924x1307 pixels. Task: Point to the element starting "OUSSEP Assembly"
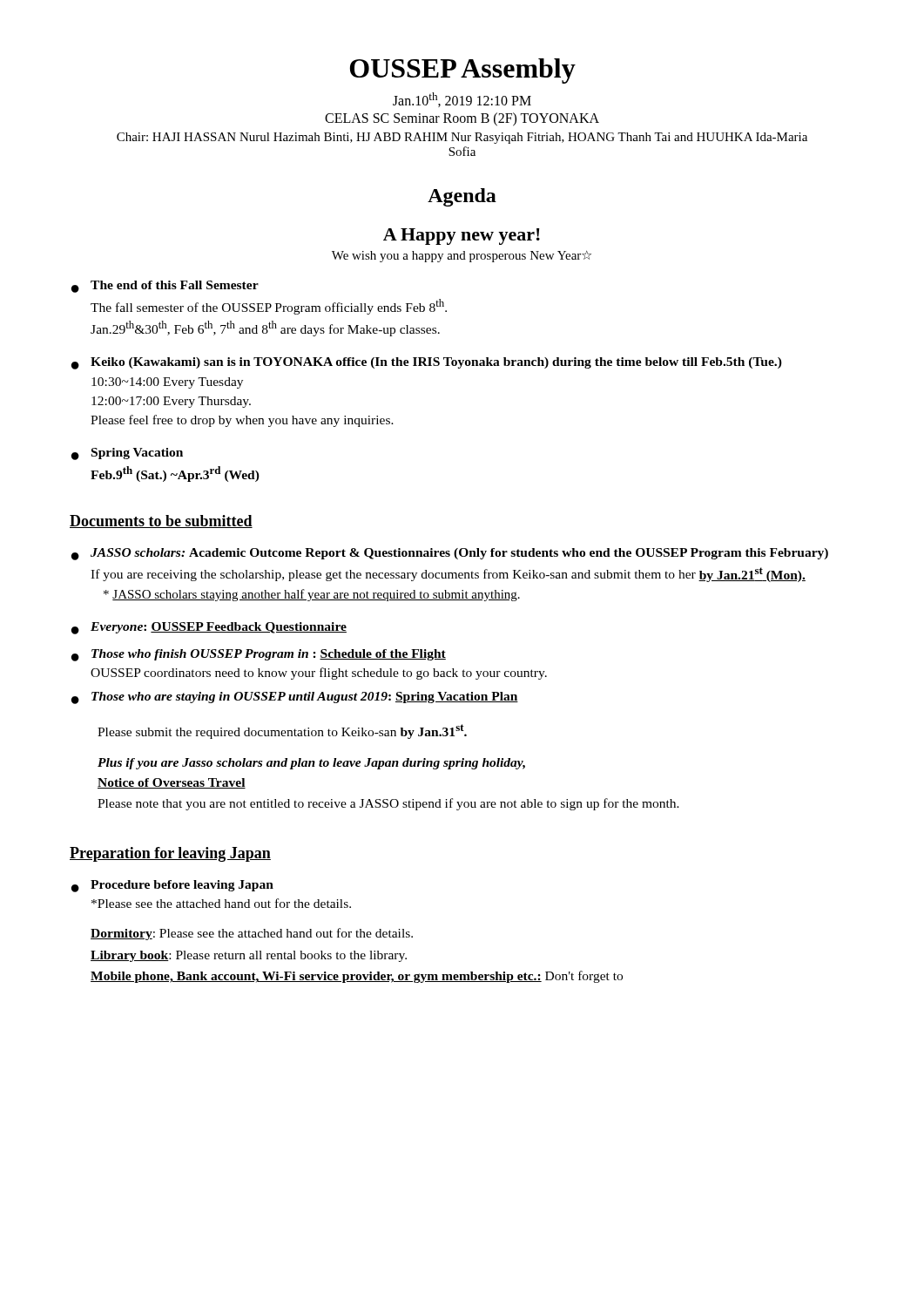pos(462,68)
